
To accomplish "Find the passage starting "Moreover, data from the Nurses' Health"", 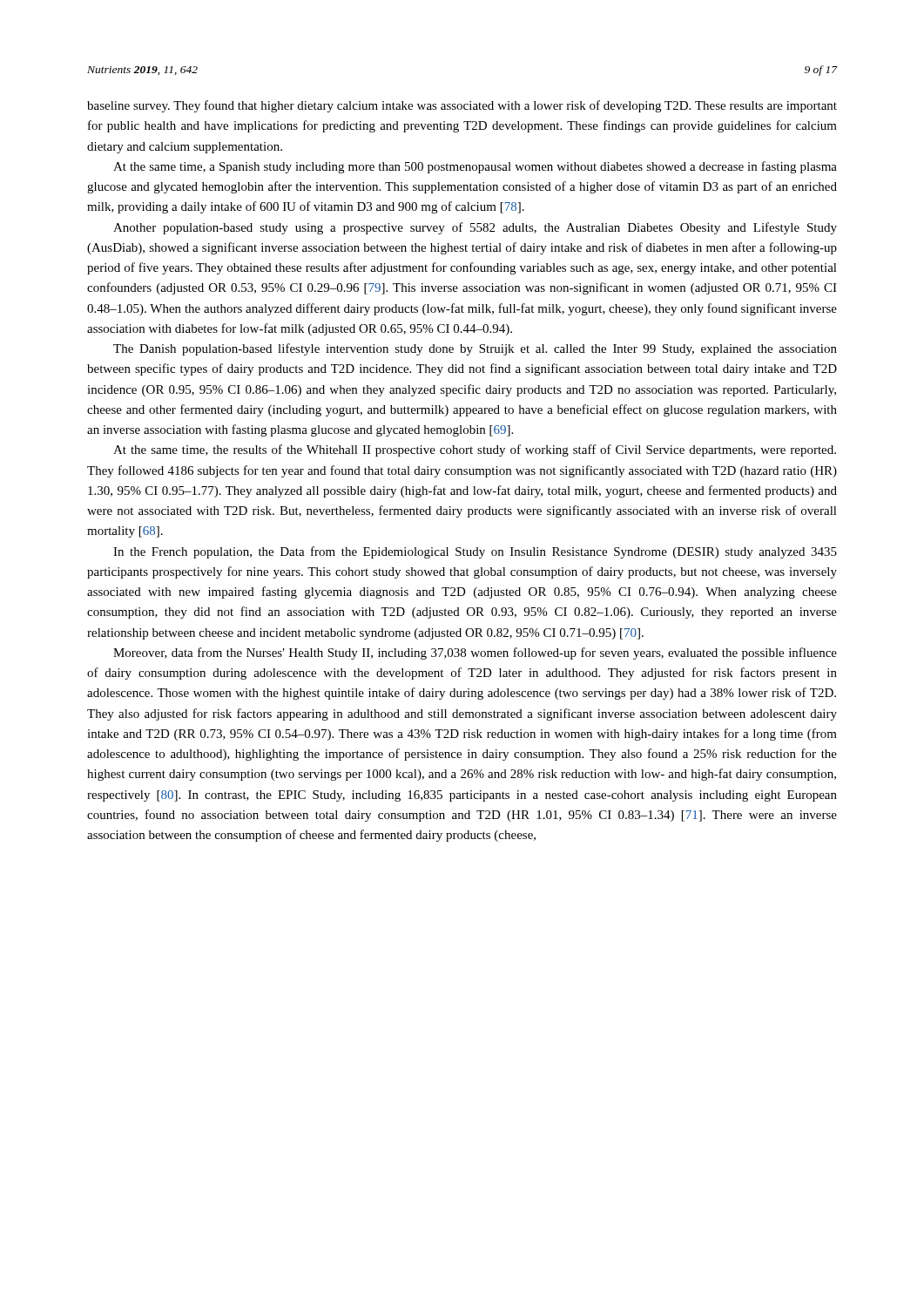I will [462, 744].
